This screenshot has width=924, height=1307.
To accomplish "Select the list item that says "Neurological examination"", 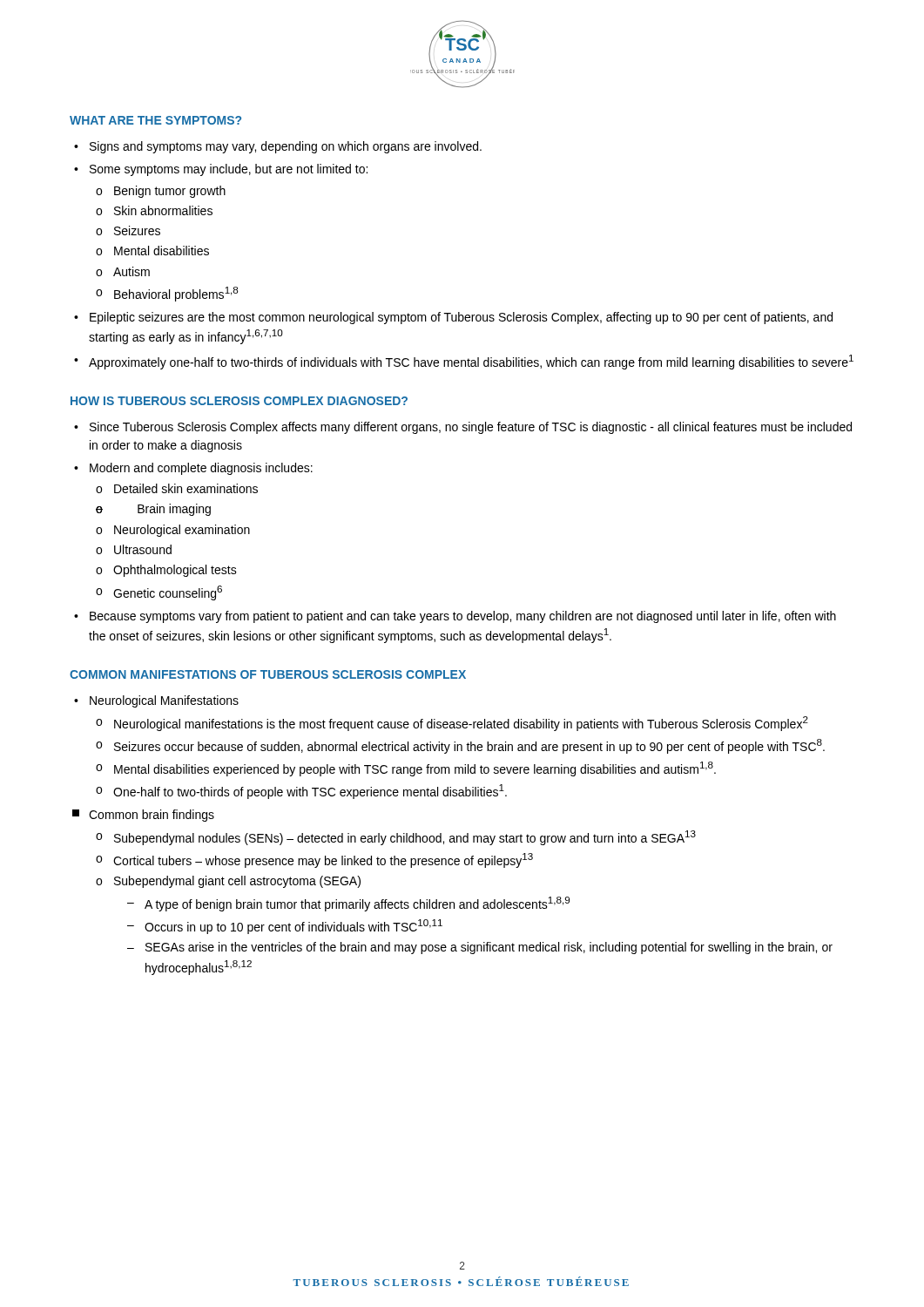I will pos(182,530).
